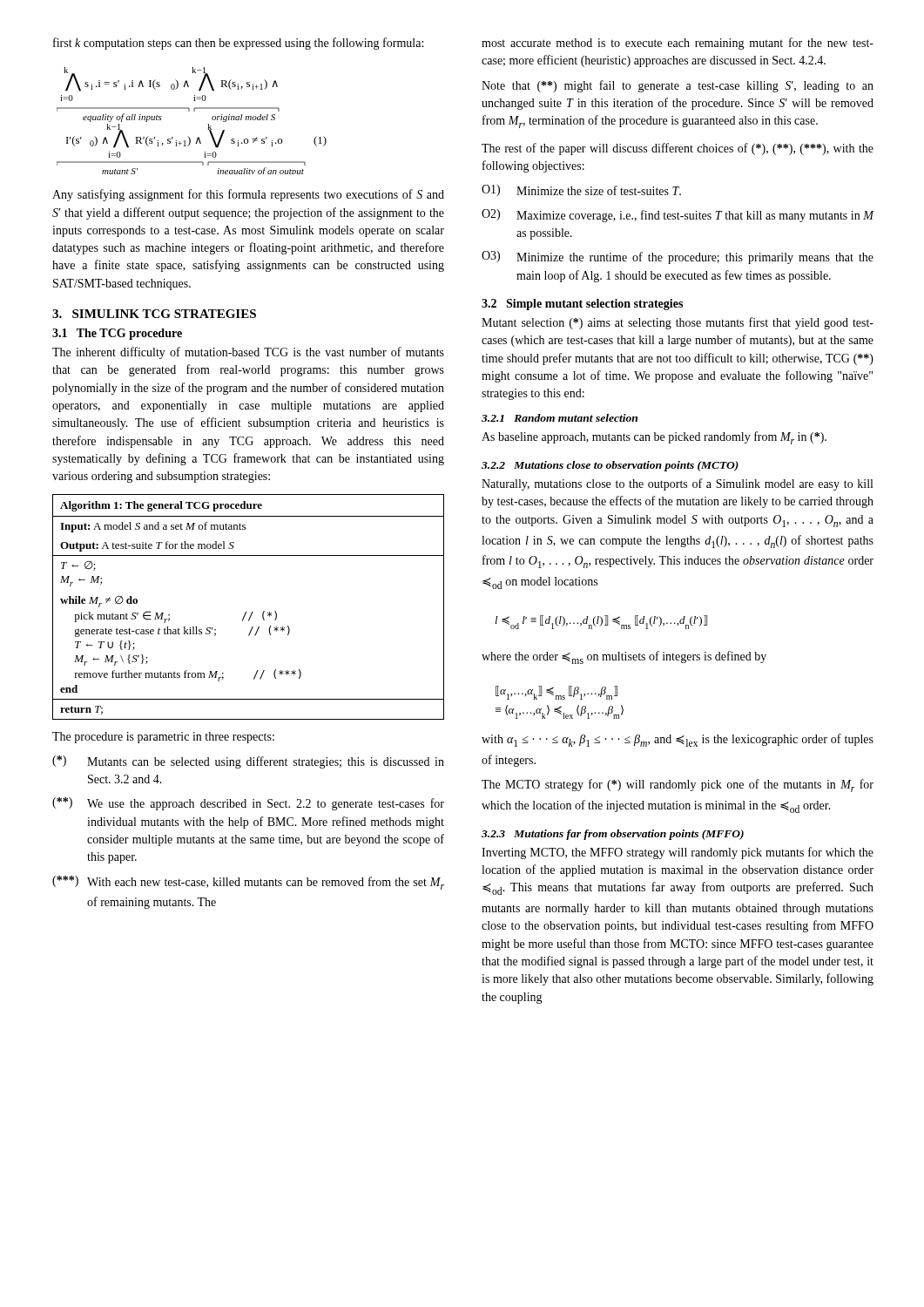This screenshot has height=1307, width=924.
Task: Where is the passage that starts "O2) Maximize coverage, i.e., find"?
Action: [678, 225]
